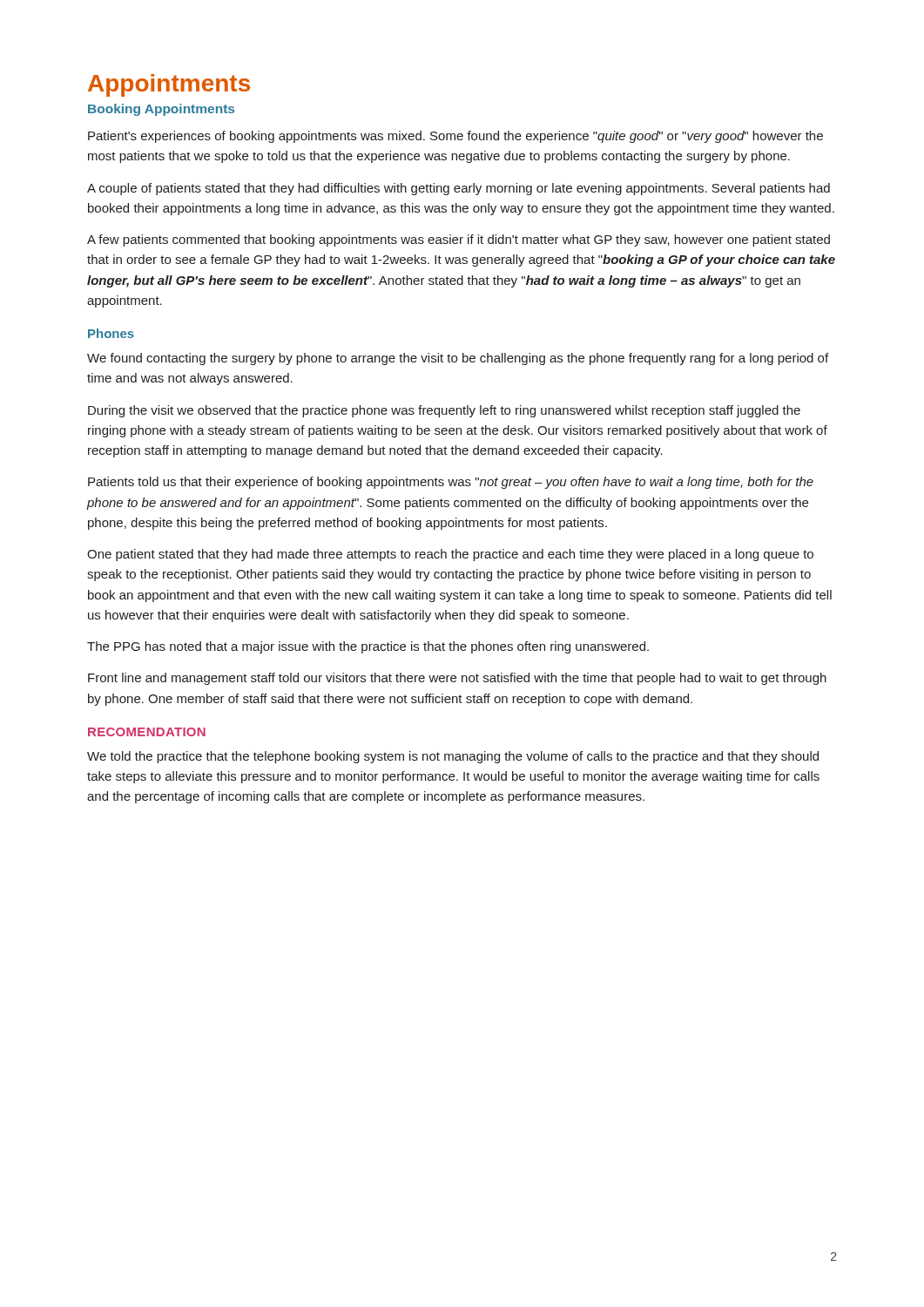Point to the block beginning "A couple of patients stated"
Viewport: 924px width, 1307px height.
[x=461, y=197]
